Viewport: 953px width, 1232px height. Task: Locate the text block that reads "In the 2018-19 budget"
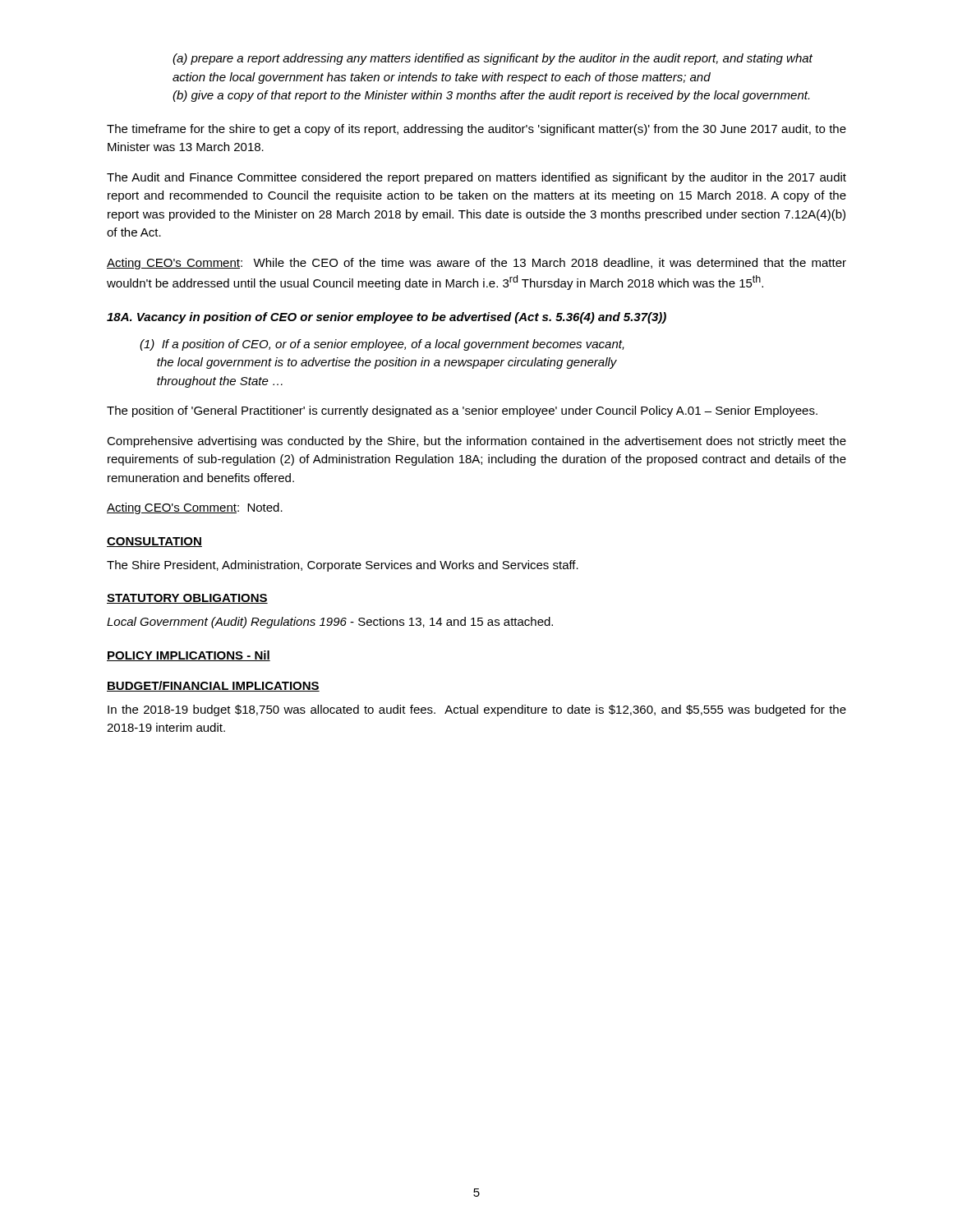[476, 719]
